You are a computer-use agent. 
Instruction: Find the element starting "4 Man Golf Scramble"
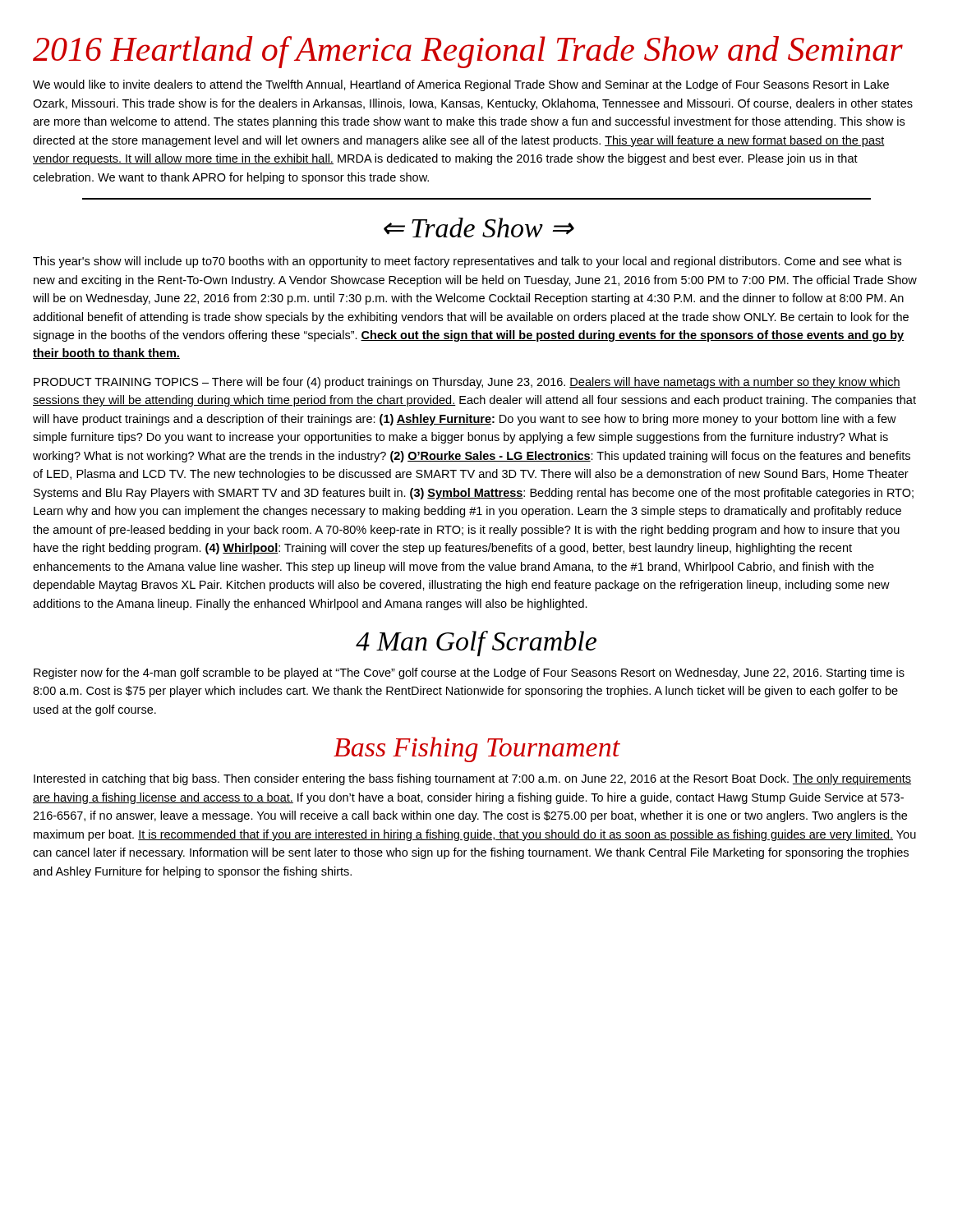(476, 641)
